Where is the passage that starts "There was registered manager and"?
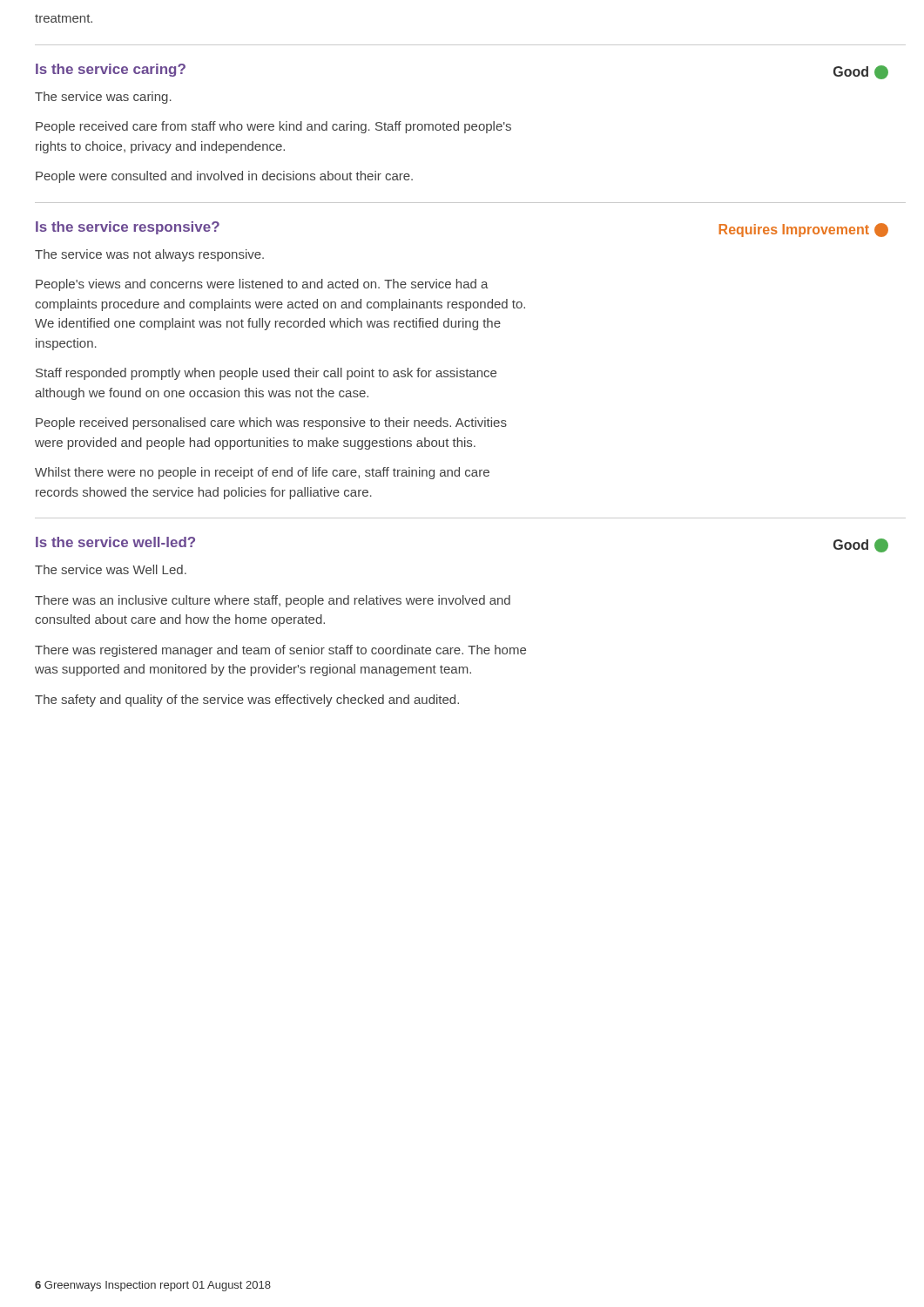Viewport: 924px width, 1307px height. (x=281, y=659)
